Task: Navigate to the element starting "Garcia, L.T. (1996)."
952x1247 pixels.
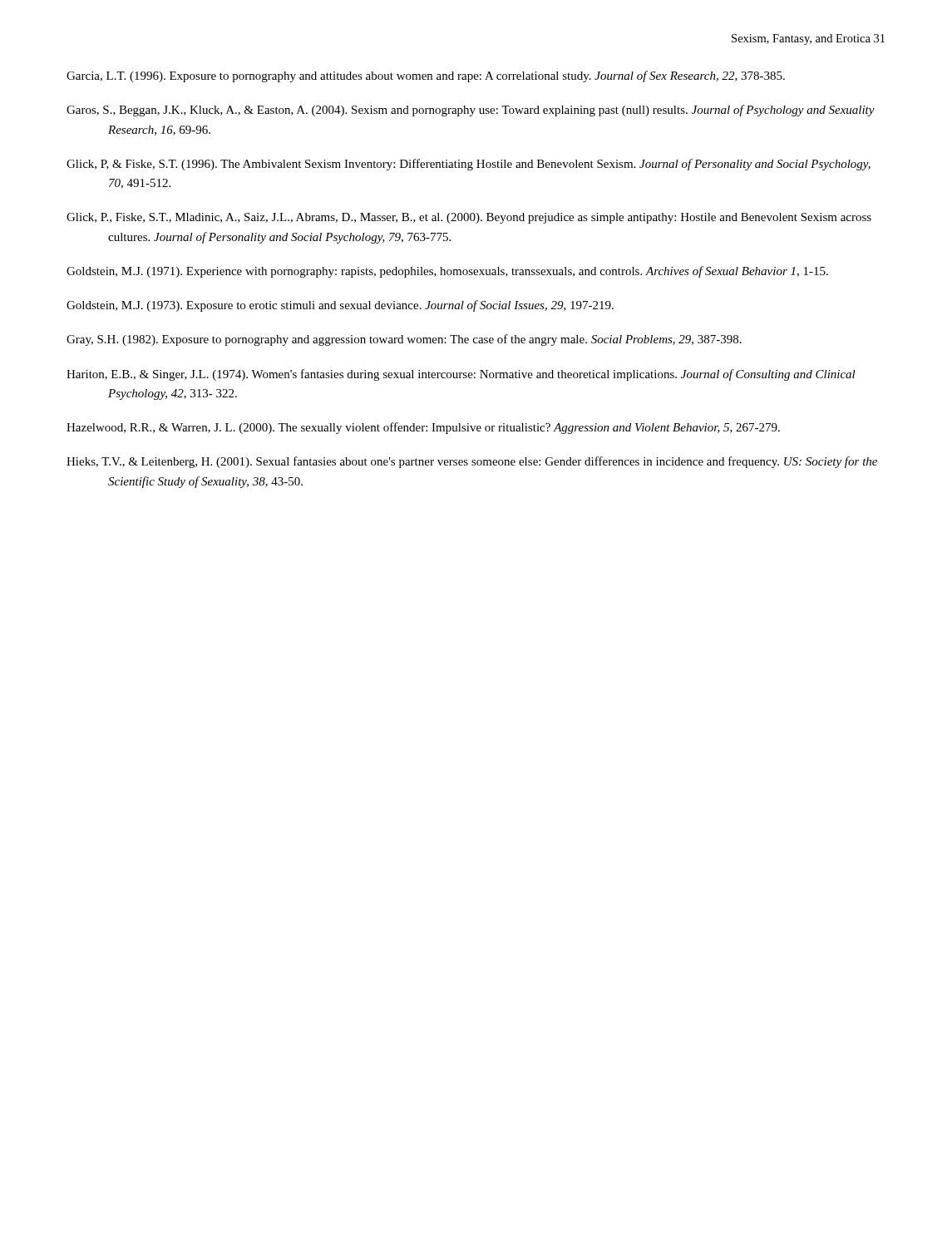Action: (x=426, y=76)
